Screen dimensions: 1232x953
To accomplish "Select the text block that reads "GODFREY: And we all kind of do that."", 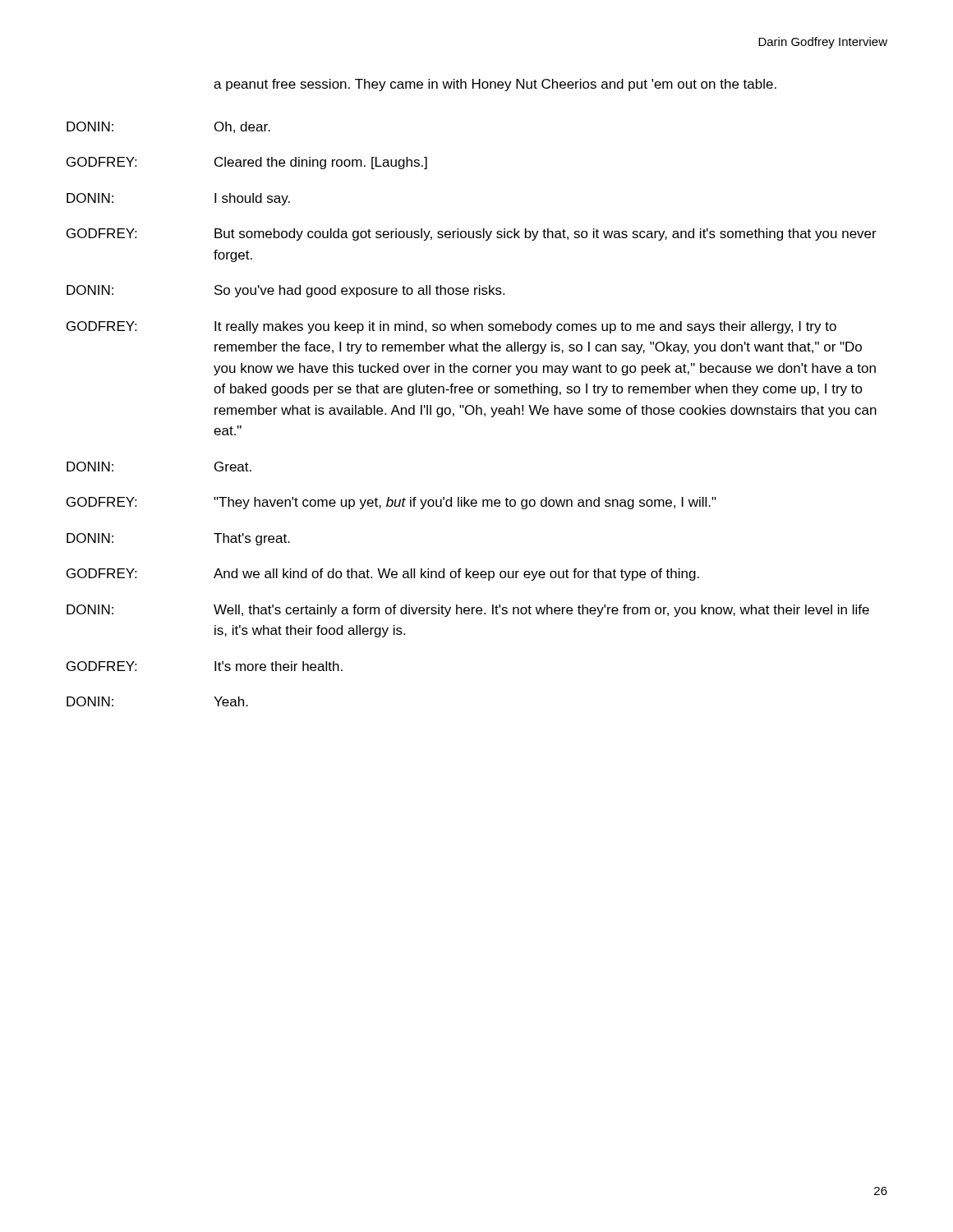I will point(476,574).
